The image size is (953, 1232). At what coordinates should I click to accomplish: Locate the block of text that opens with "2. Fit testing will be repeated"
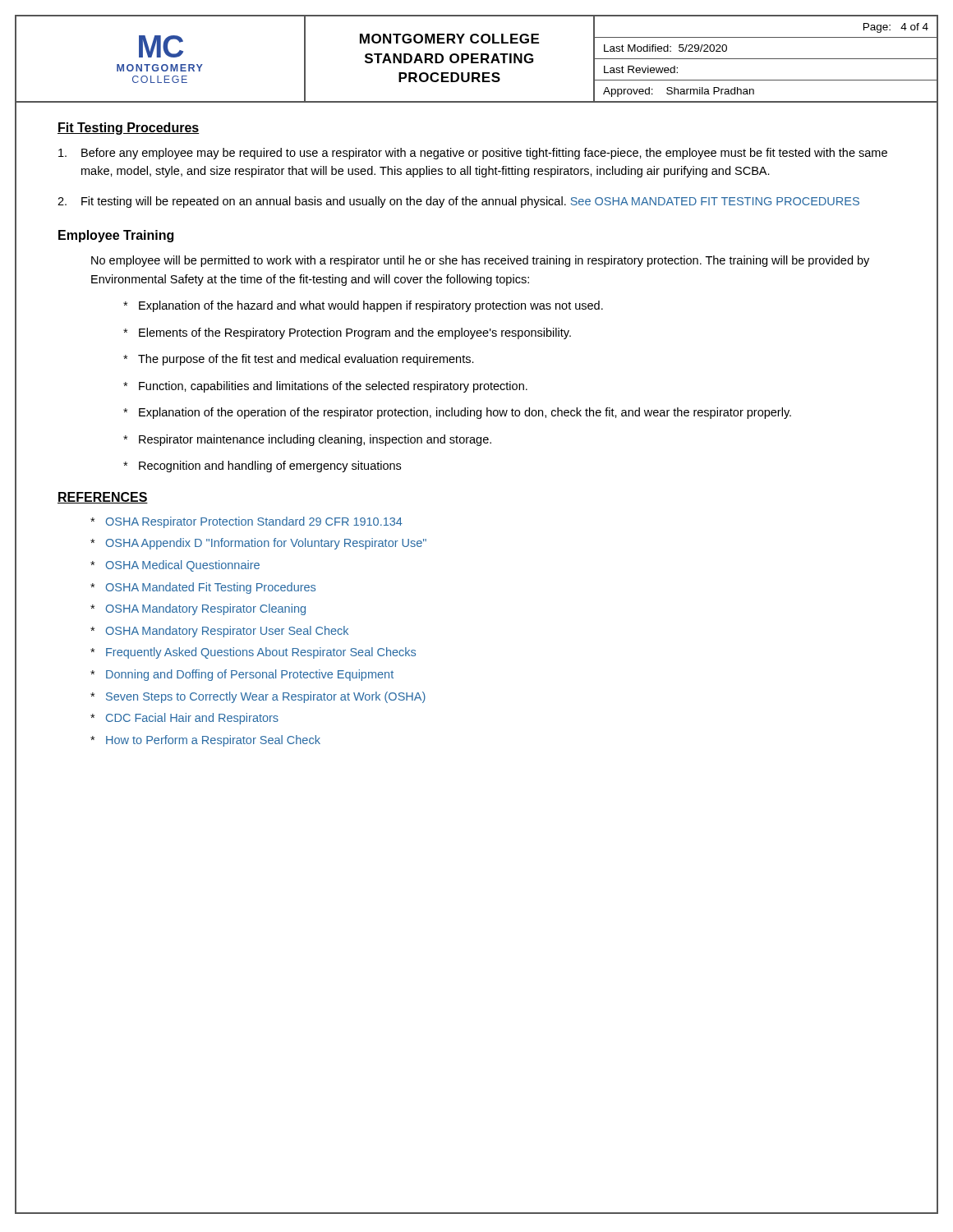click(476, 201)
